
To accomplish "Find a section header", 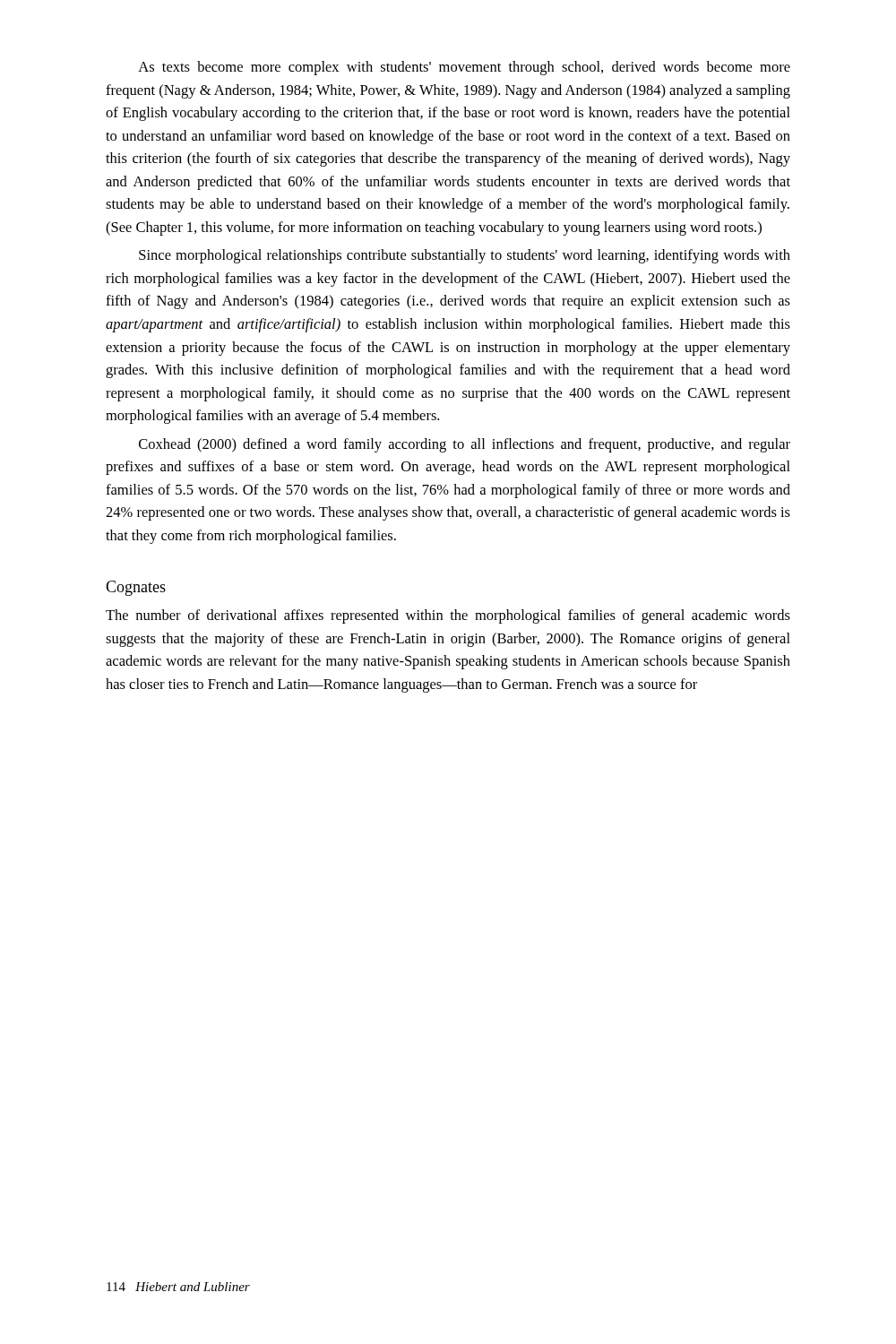I will click(136, 587).
